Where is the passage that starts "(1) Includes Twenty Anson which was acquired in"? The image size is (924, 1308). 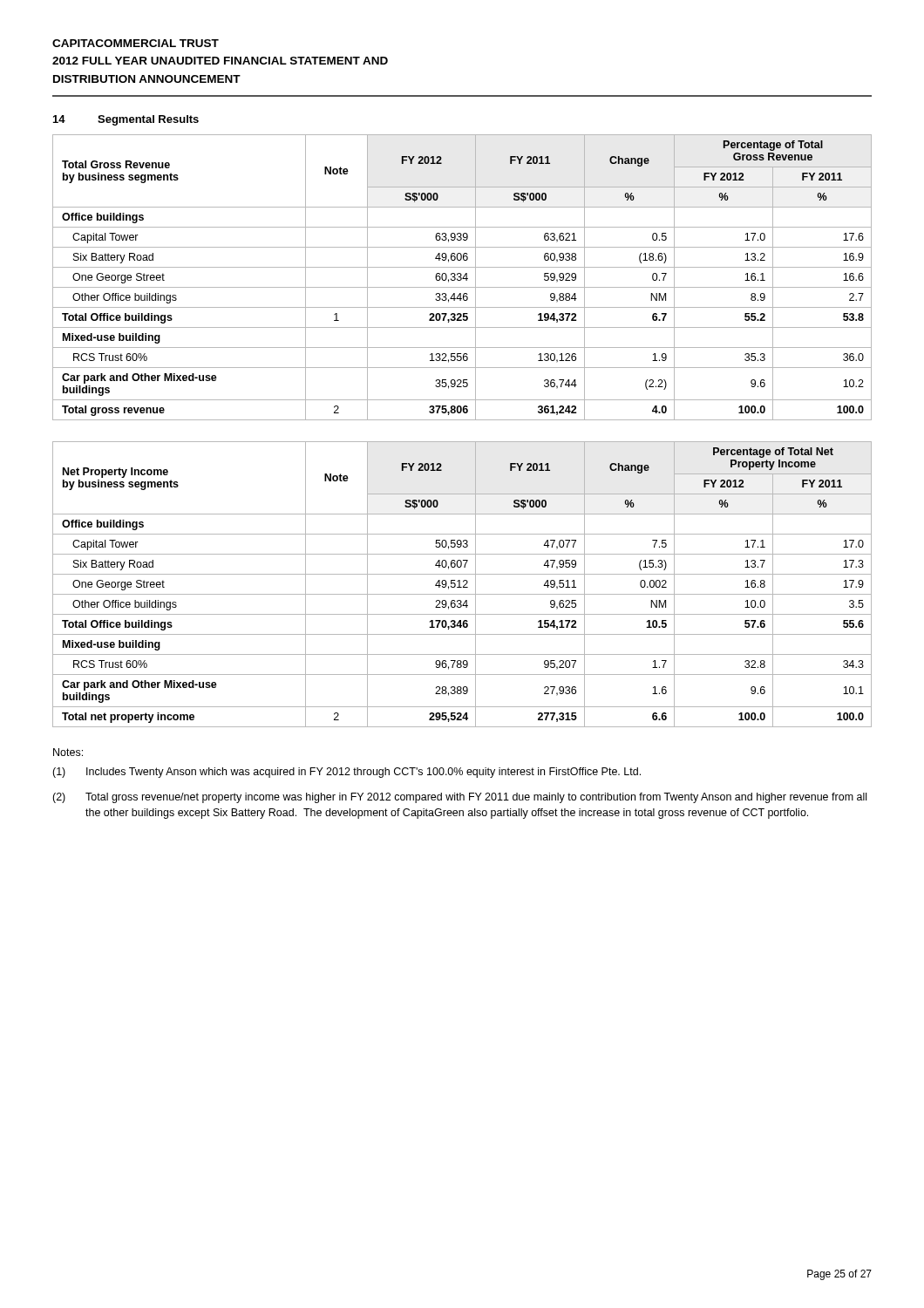pyautogui.click(x=347, y=772)
